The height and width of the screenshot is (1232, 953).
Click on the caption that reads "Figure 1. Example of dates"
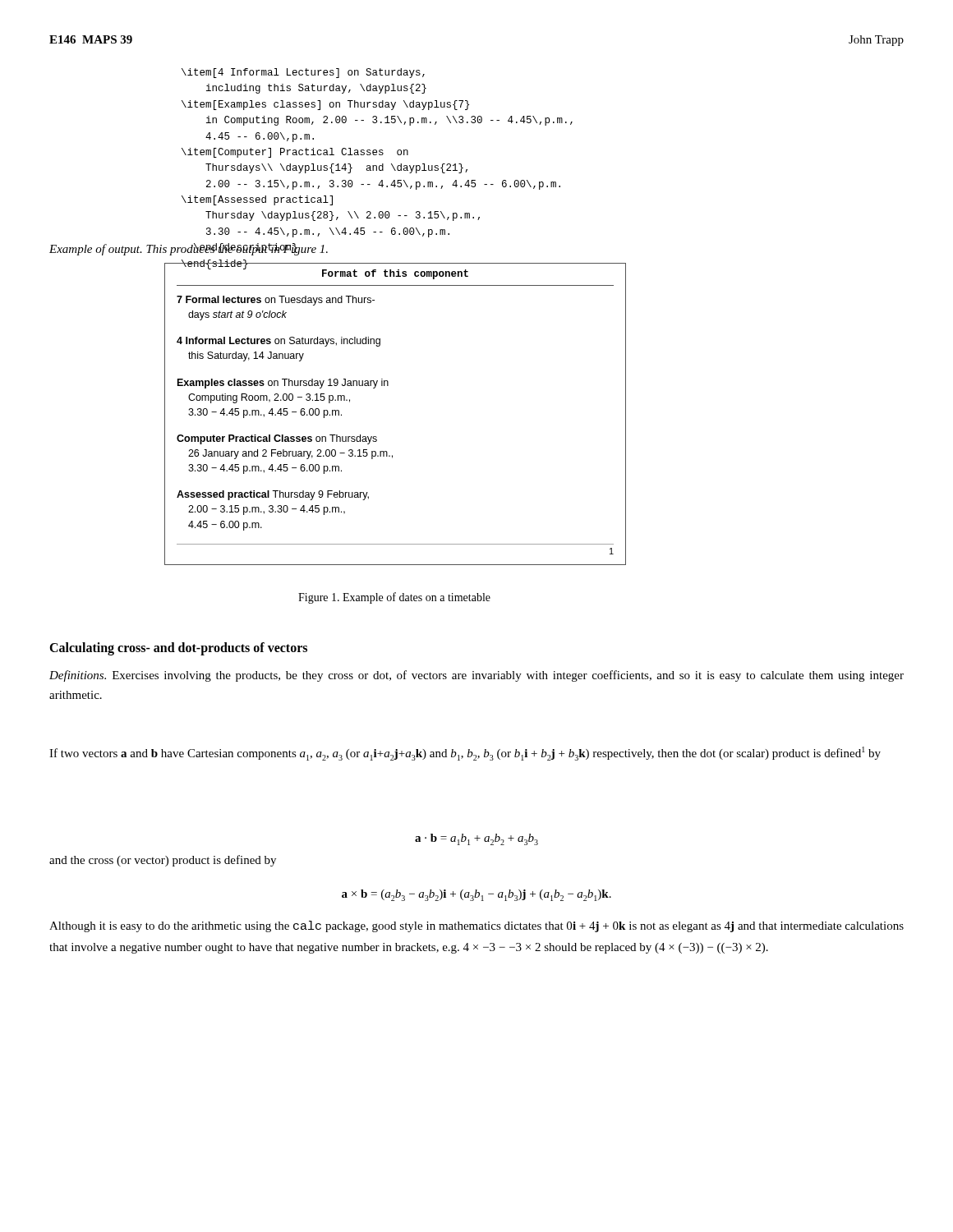[x=394, y=598]
